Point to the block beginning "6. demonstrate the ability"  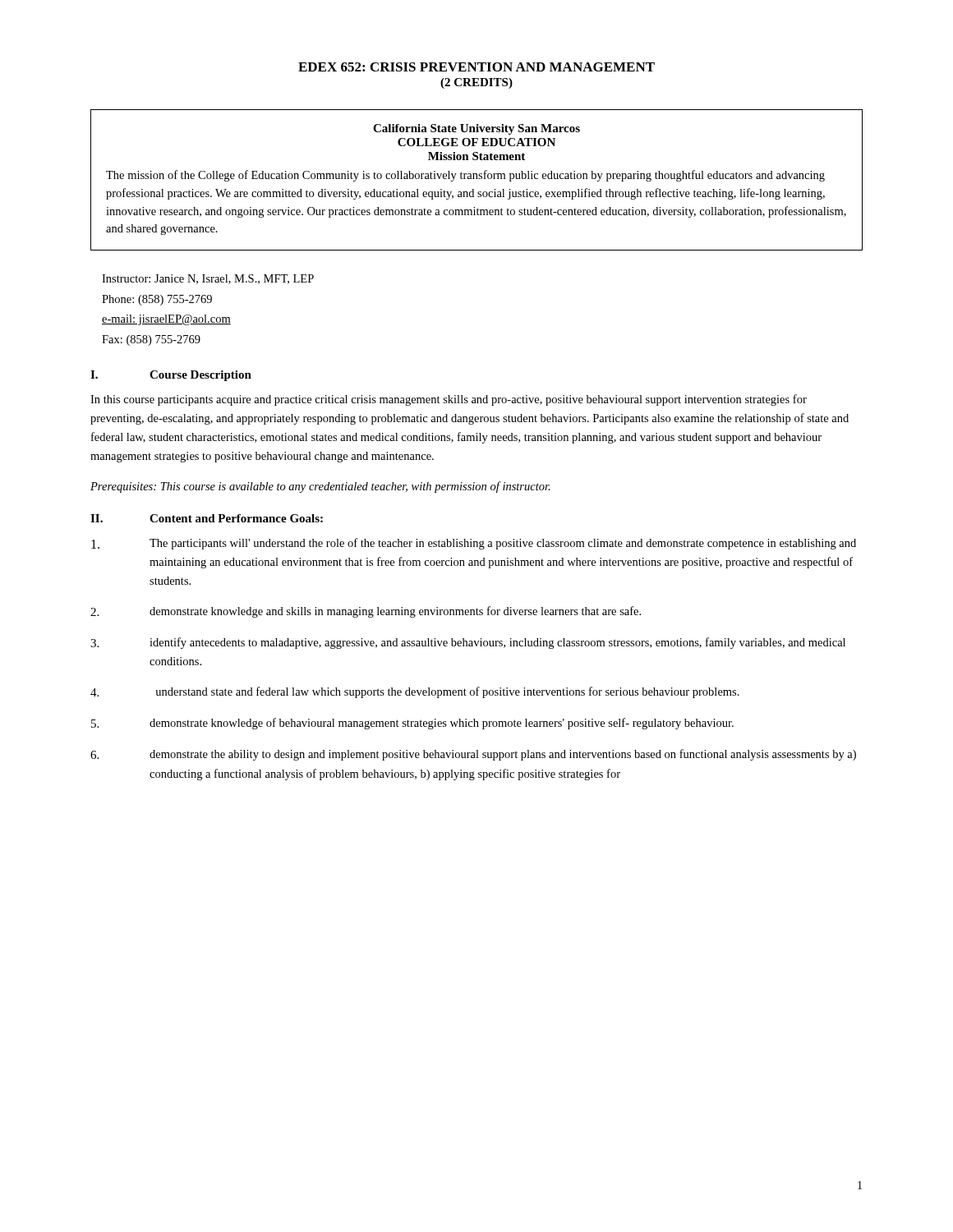[476, 764]
